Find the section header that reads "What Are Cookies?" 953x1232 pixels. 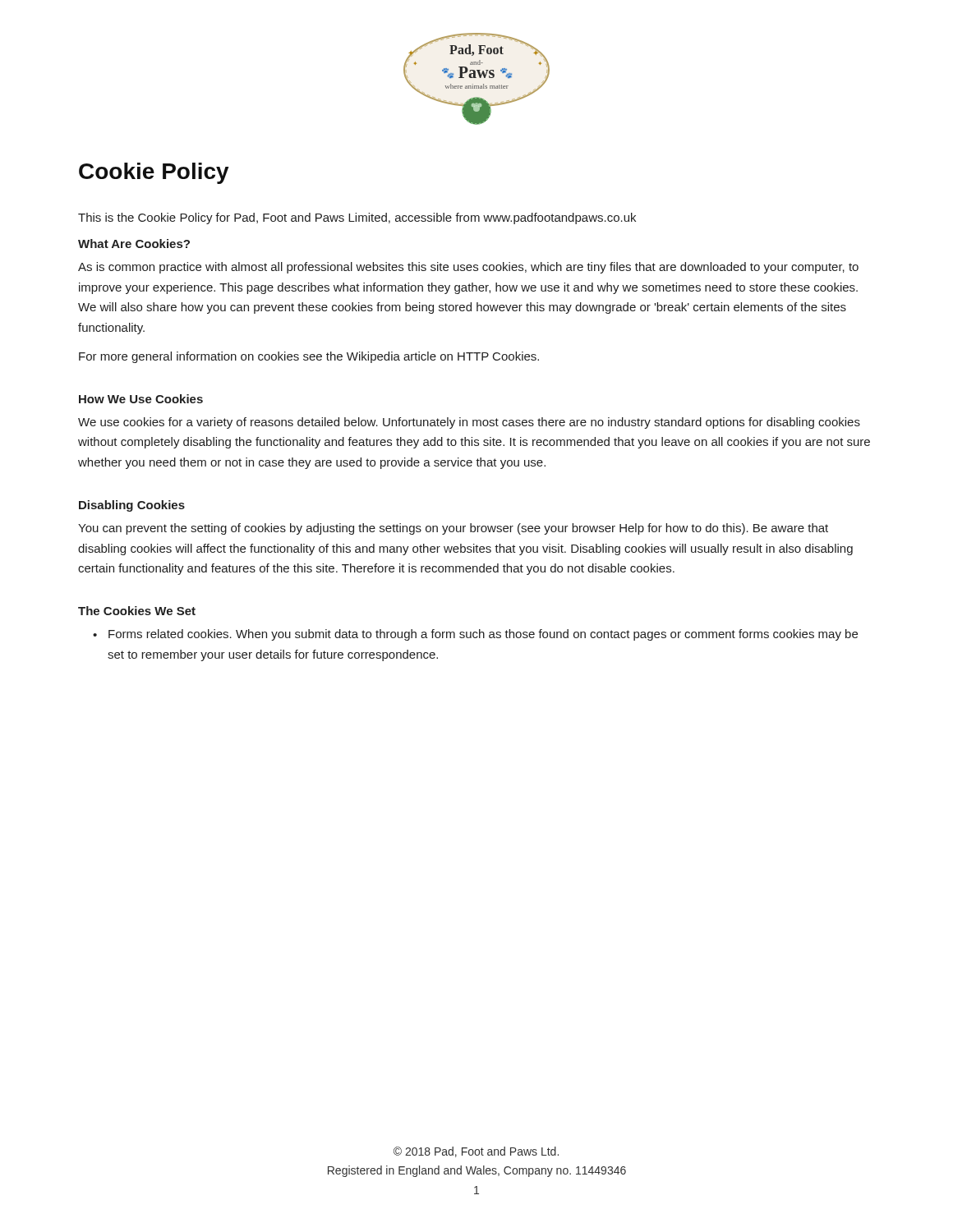[134, 243]
